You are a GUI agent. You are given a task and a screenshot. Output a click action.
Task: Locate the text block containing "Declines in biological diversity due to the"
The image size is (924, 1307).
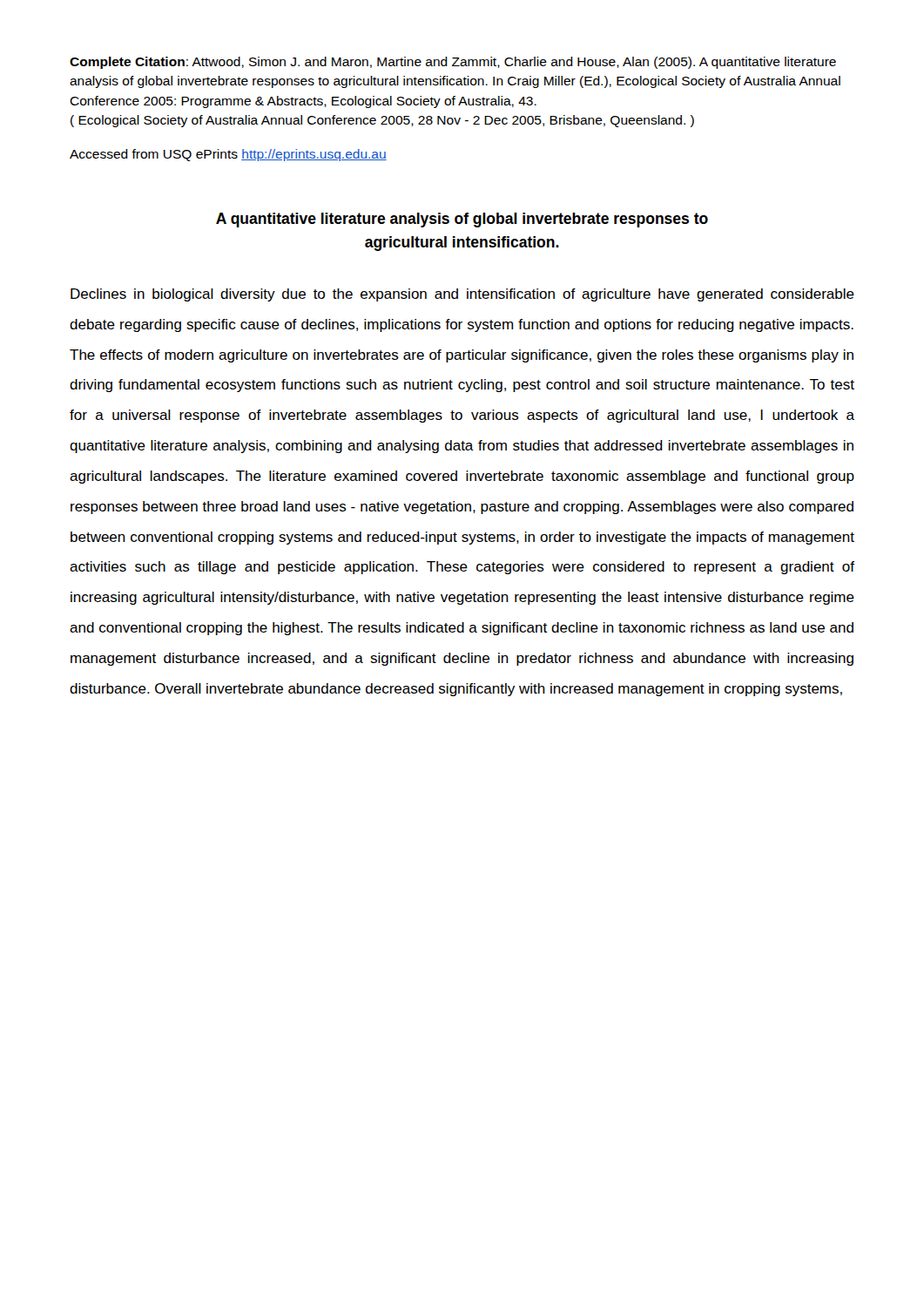[x=462, y=491]
